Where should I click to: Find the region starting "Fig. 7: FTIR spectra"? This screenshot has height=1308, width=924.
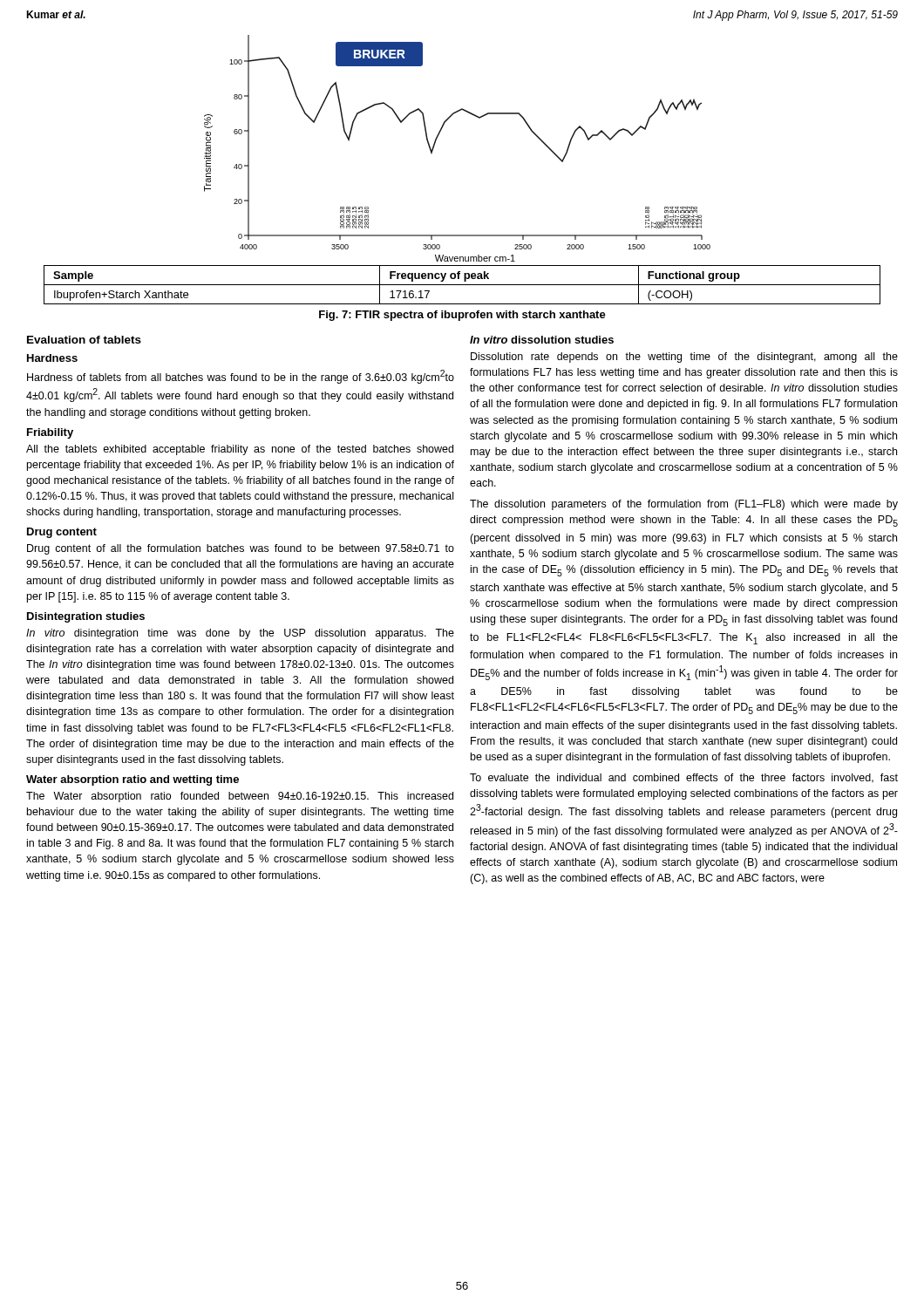[x=462, y=314]
